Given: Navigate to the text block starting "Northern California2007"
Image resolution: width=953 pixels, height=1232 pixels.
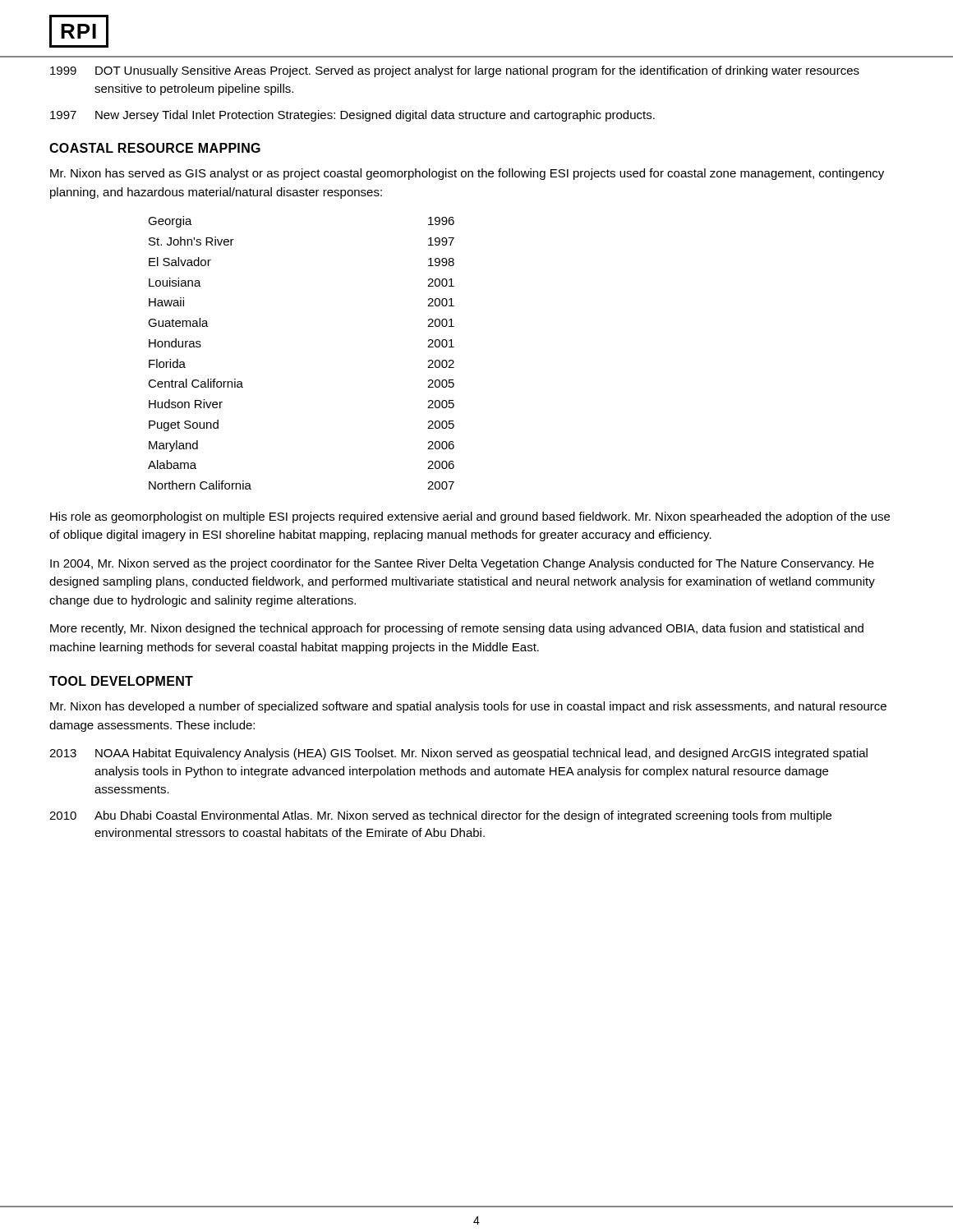Looking at the screenshot, I should (x=203, y=483).
